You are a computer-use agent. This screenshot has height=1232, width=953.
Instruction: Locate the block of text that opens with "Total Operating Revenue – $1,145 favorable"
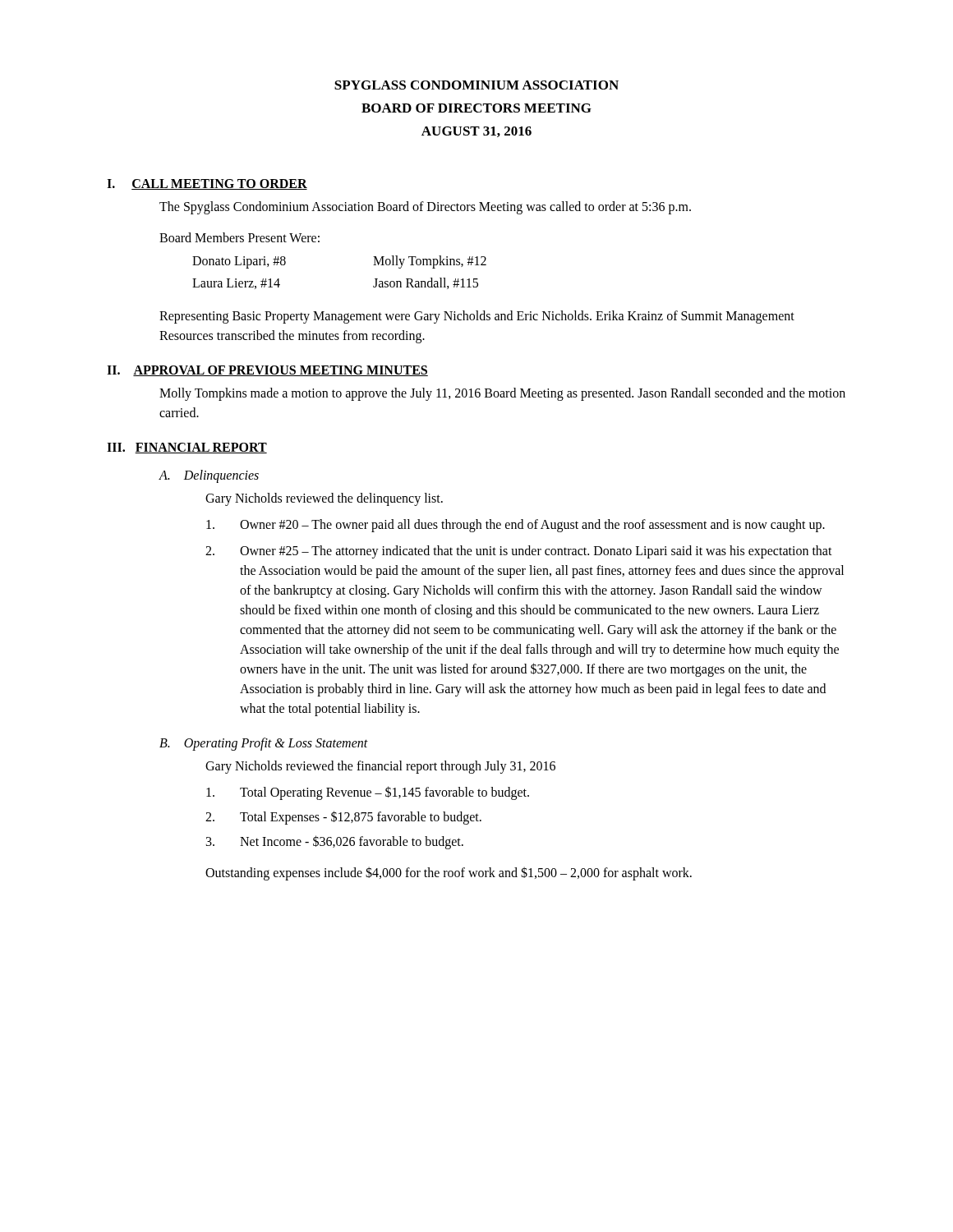tap(368, 792)
